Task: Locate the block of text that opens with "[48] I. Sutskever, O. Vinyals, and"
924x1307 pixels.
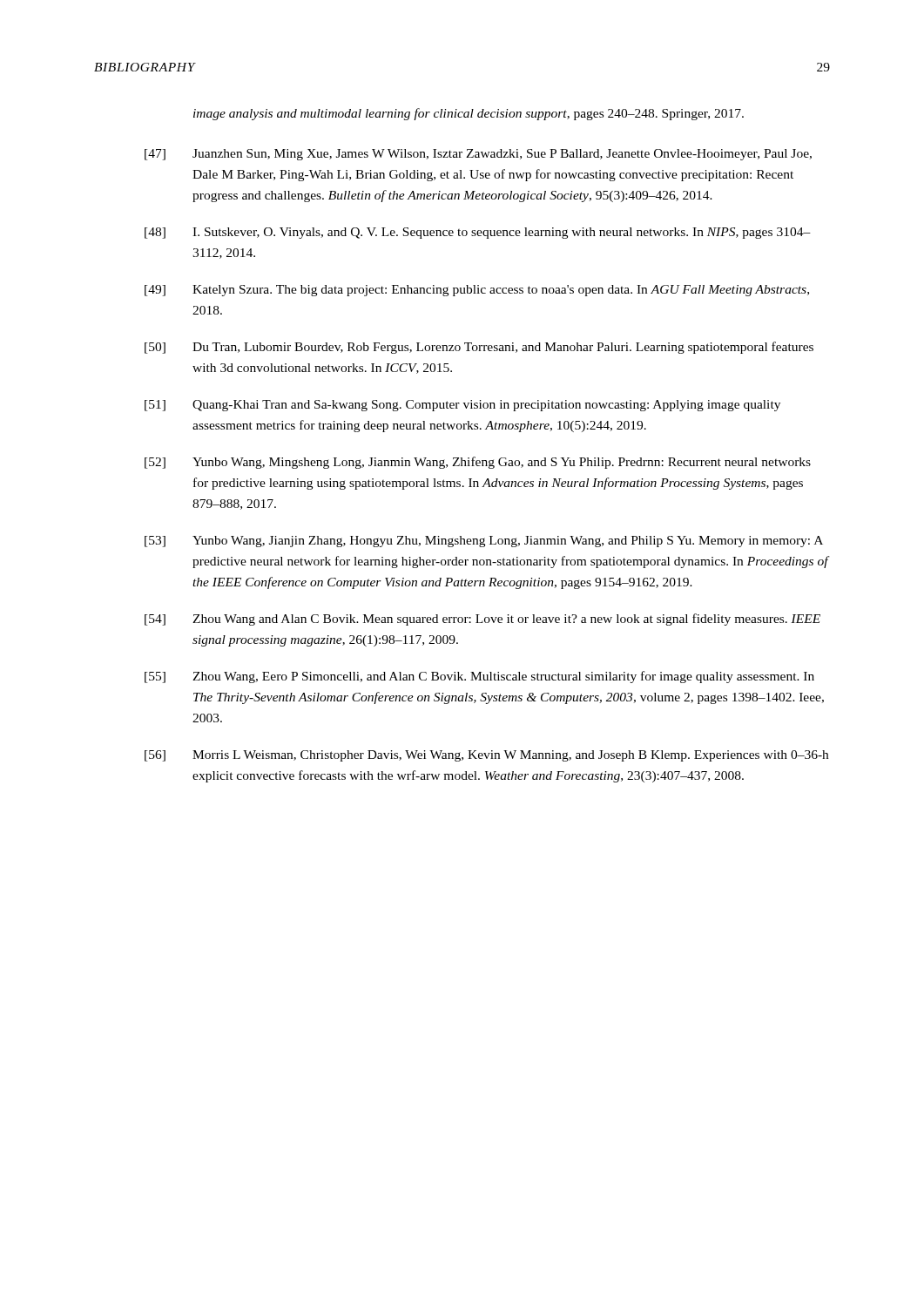Action: pos(487,242)
